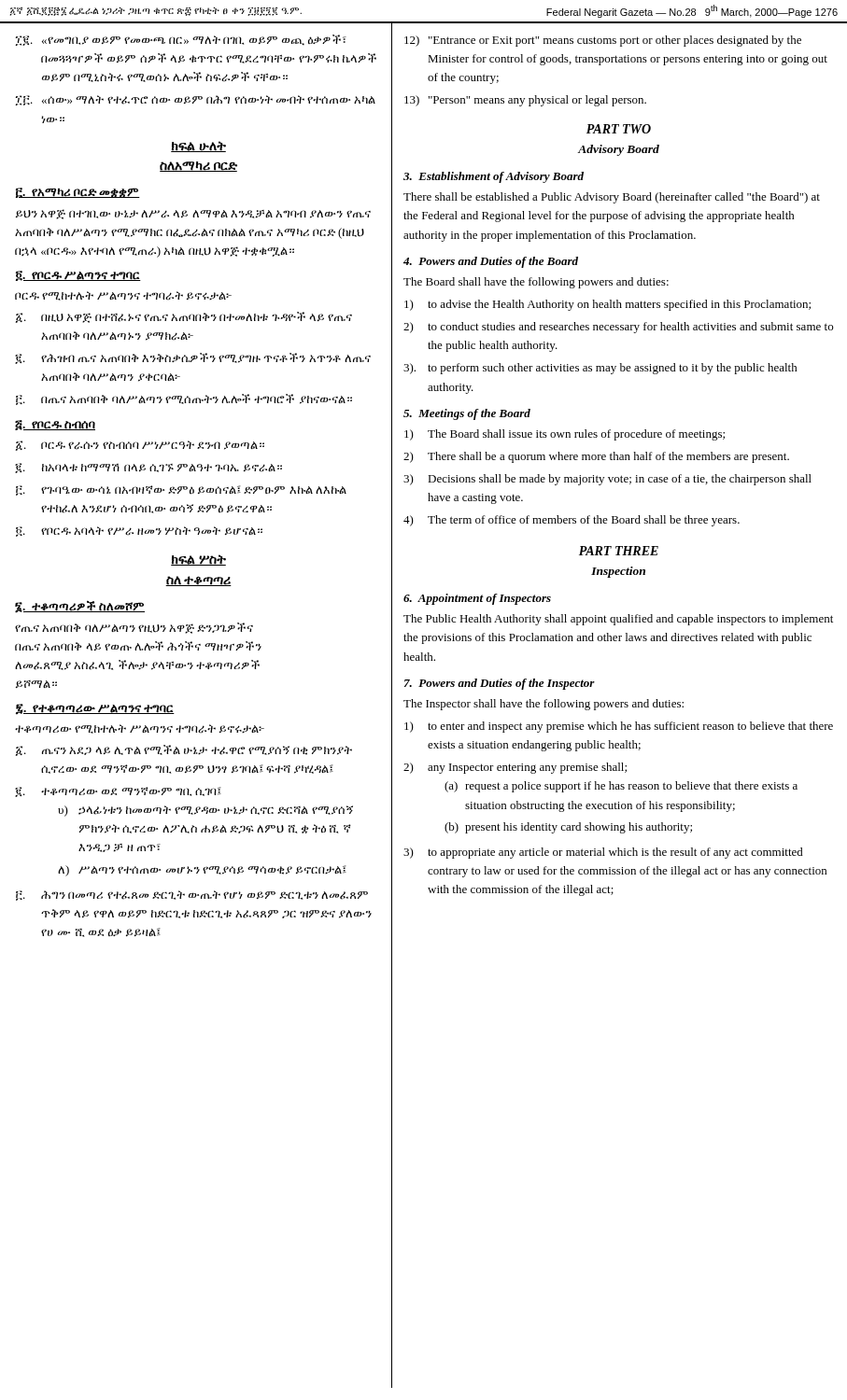The image size is (847, 1400).
Task: Find the text starting "There shall be established"
Action: 612,216
